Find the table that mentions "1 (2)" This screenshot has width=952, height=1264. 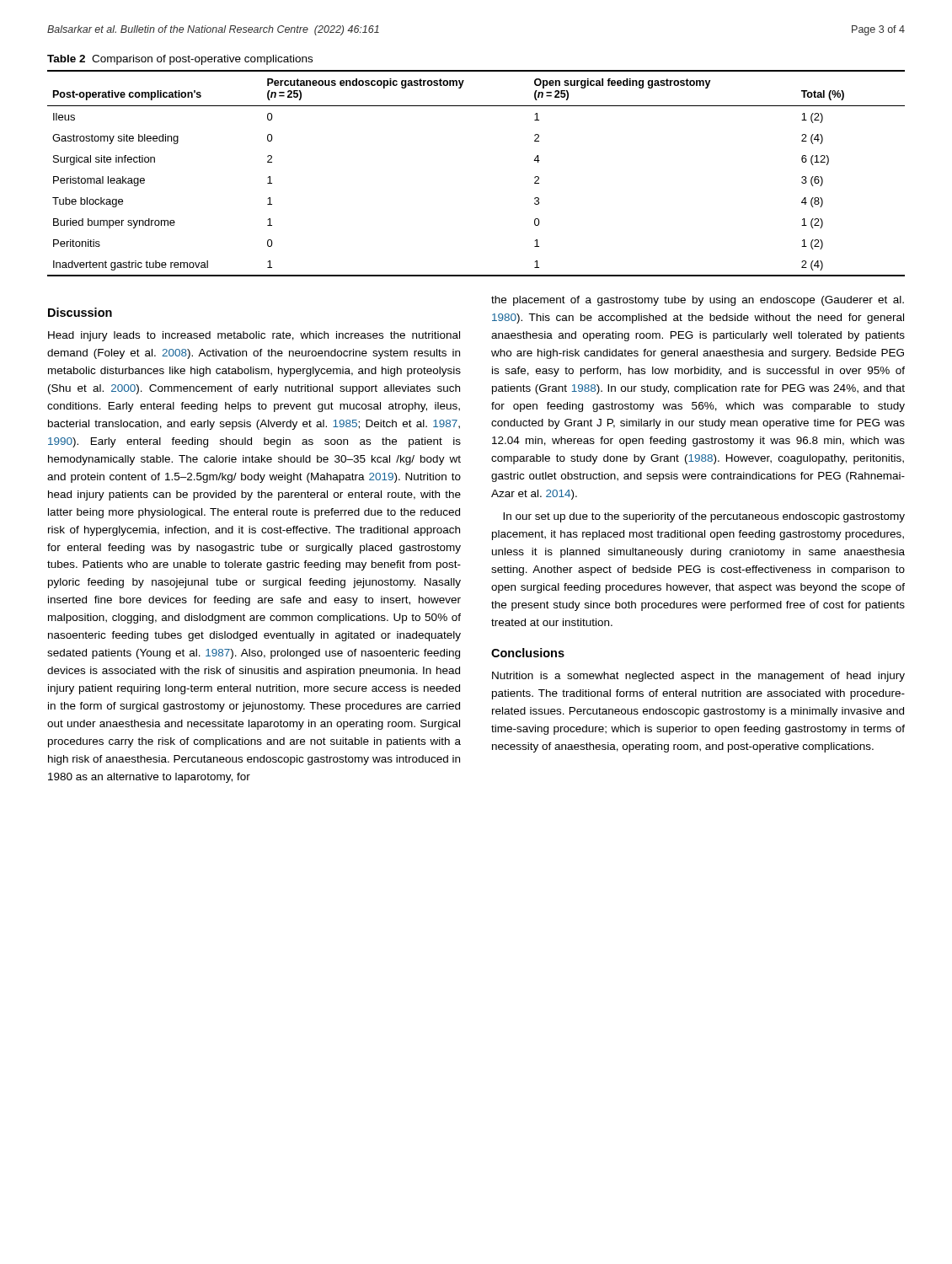point(476,173)
